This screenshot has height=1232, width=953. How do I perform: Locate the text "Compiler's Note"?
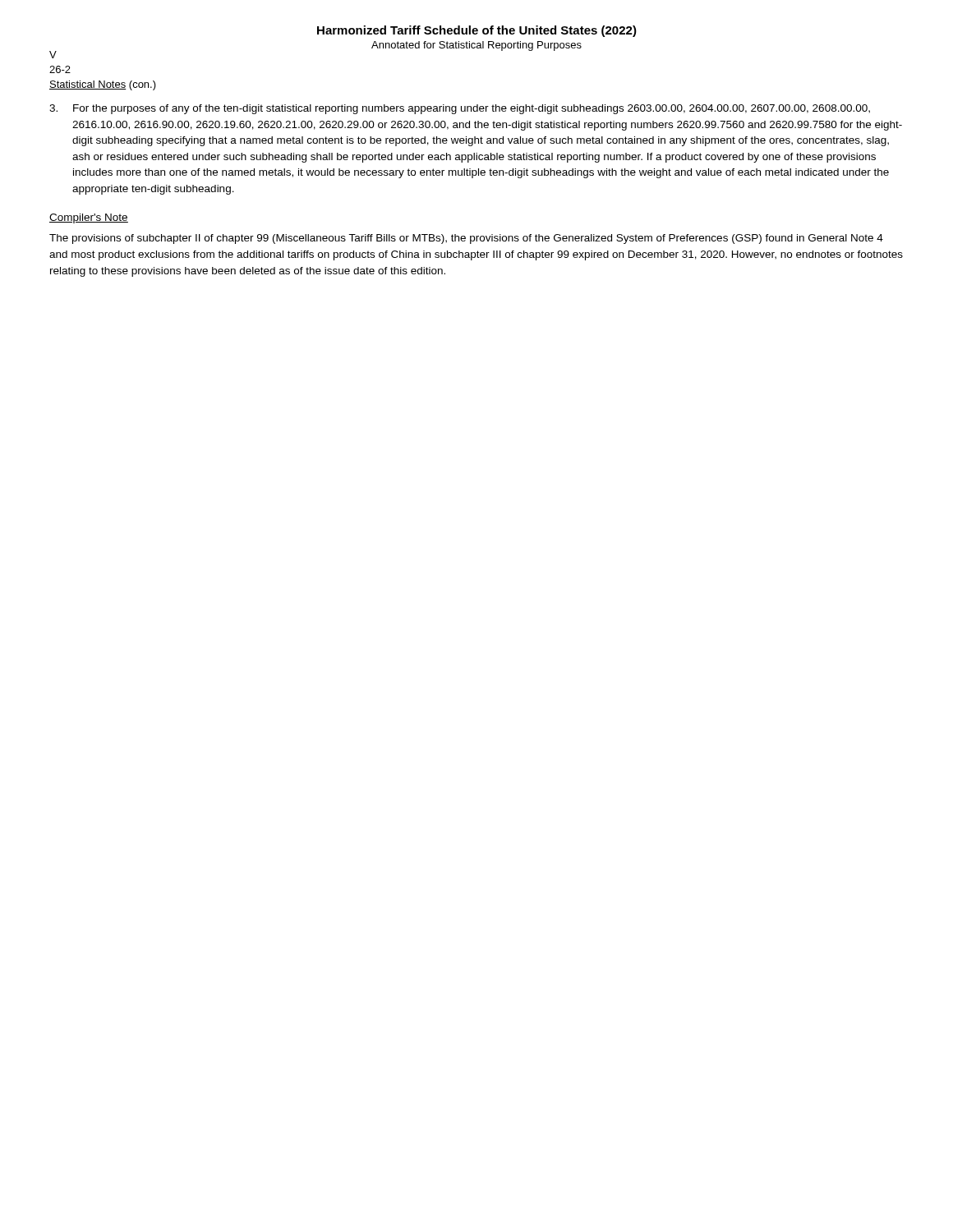tap(89, 218)
